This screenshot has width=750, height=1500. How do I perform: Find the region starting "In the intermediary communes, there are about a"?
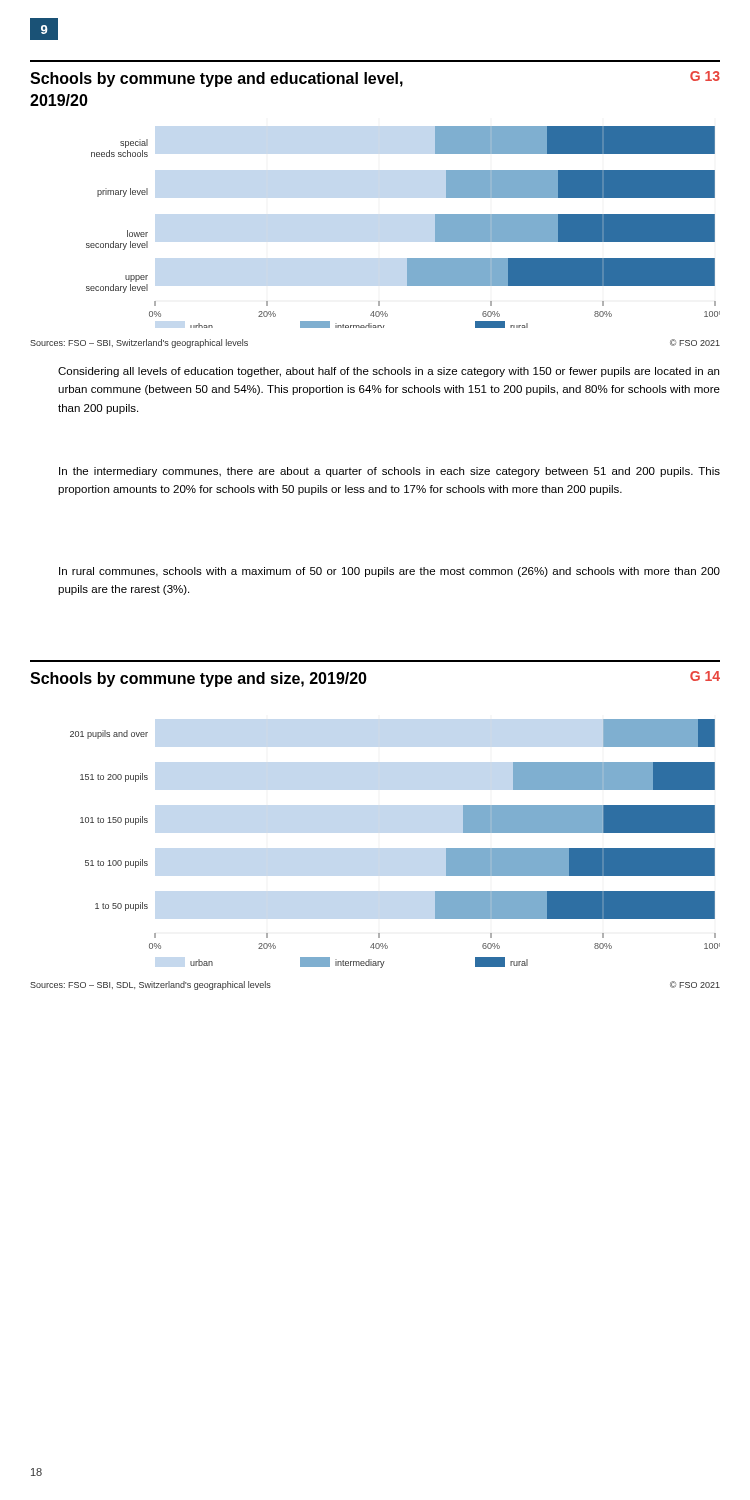point(389,480)
